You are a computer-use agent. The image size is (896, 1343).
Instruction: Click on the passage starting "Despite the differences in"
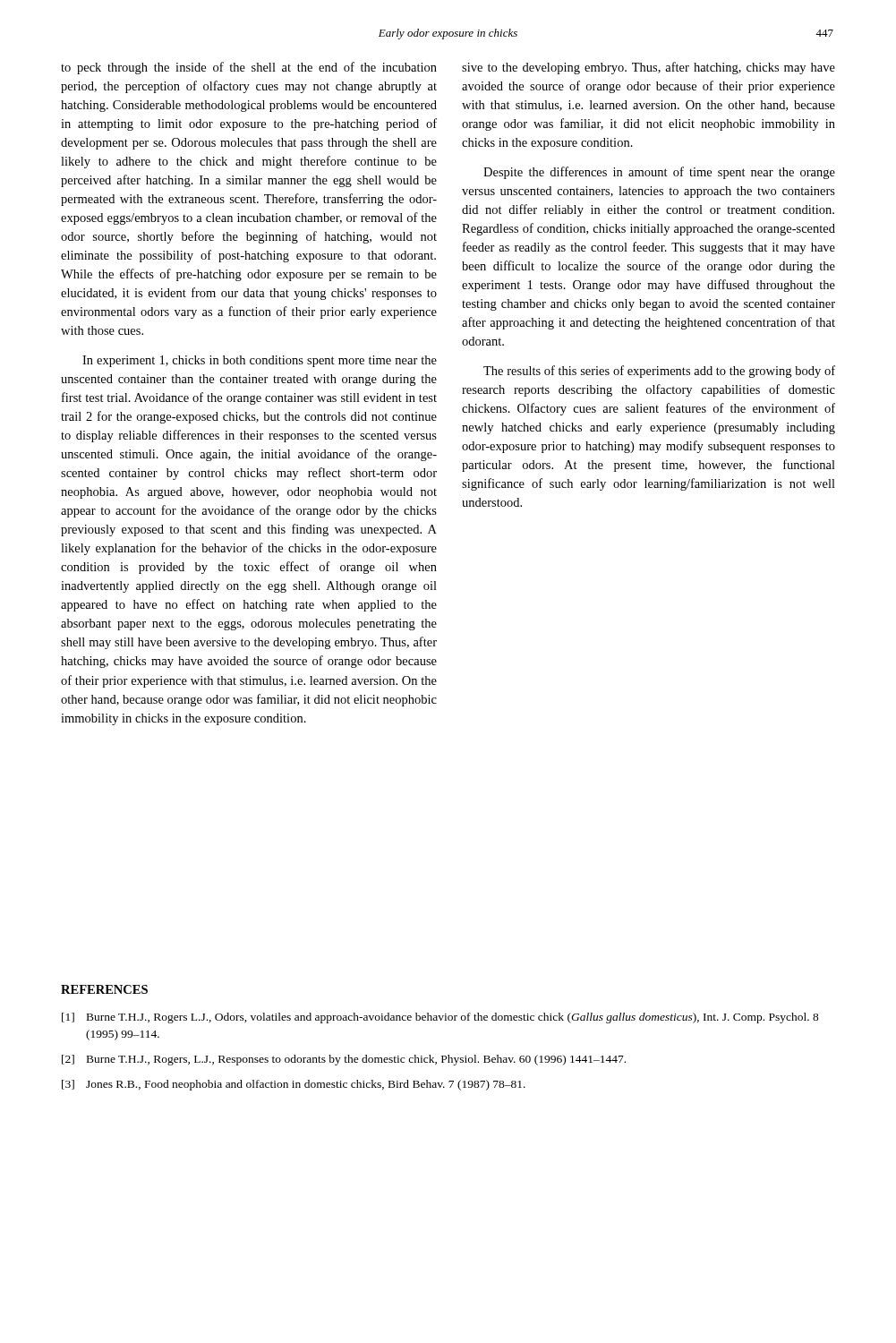click(649, 257)
